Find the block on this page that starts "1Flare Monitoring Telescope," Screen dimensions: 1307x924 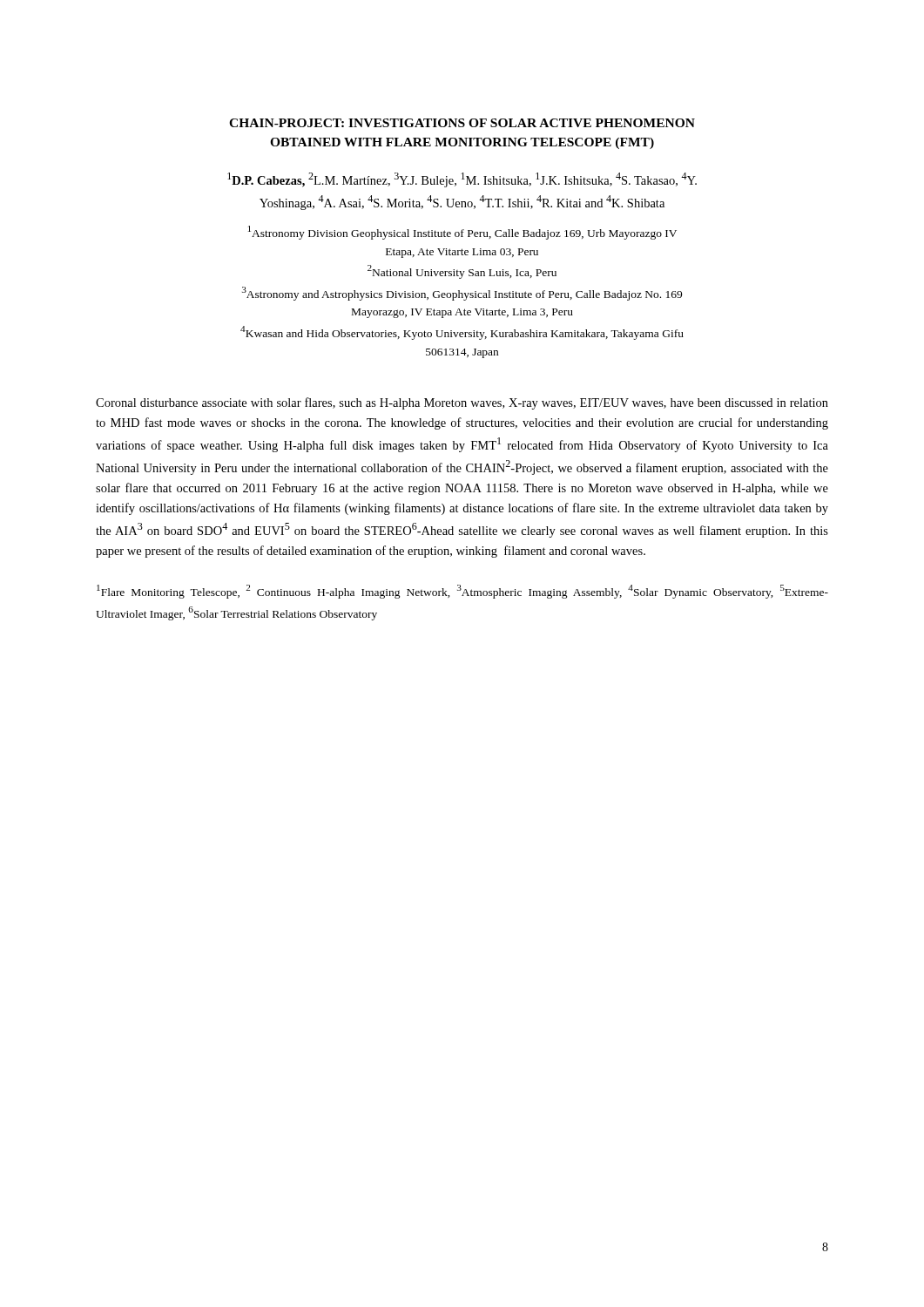coord(462,601)
